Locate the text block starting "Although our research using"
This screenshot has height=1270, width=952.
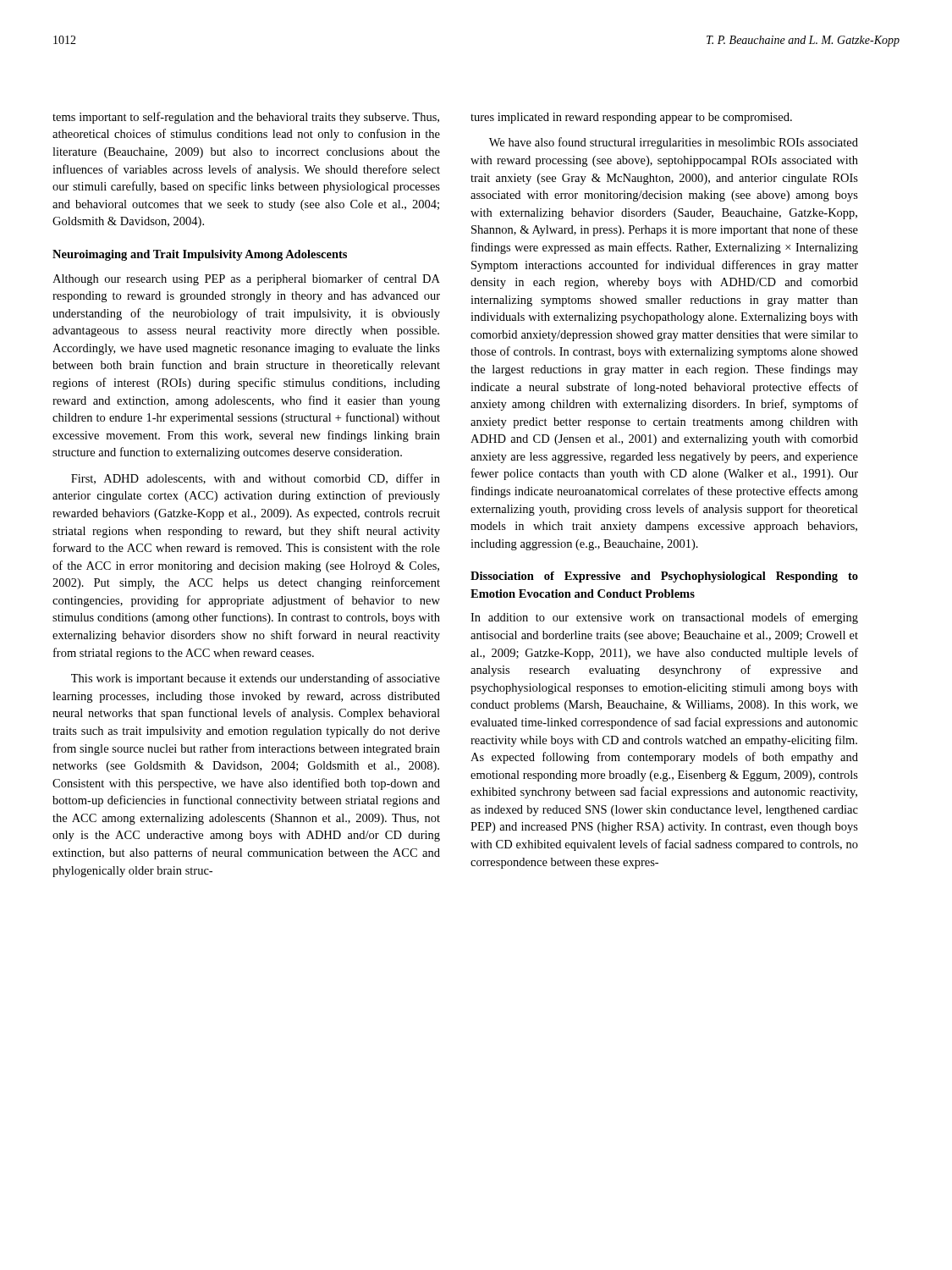pyautogui.click(x=246, y=574)
